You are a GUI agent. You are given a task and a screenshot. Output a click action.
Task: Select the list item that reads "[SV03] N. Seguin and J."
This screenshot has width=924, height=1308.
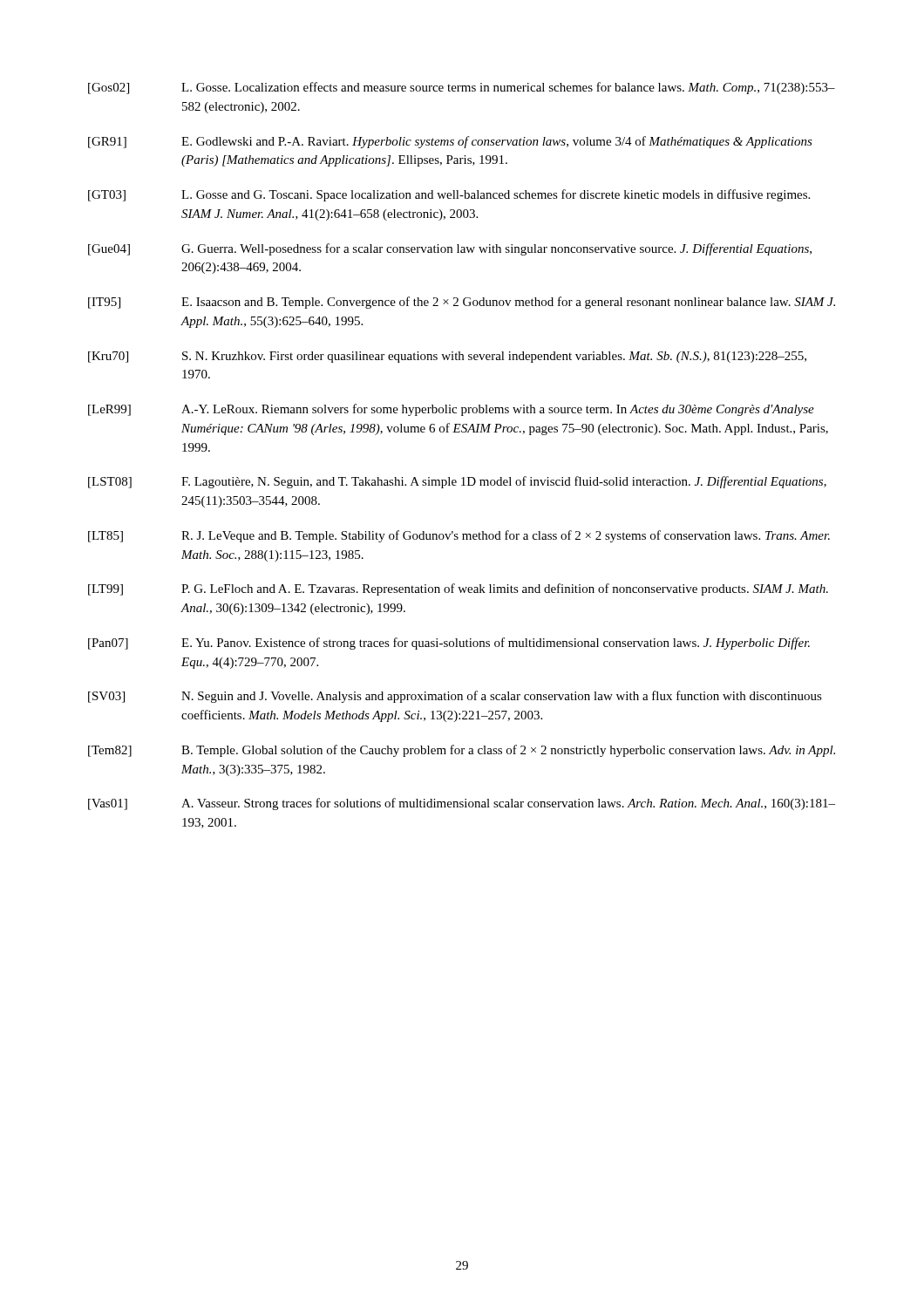tap(462, 706)
